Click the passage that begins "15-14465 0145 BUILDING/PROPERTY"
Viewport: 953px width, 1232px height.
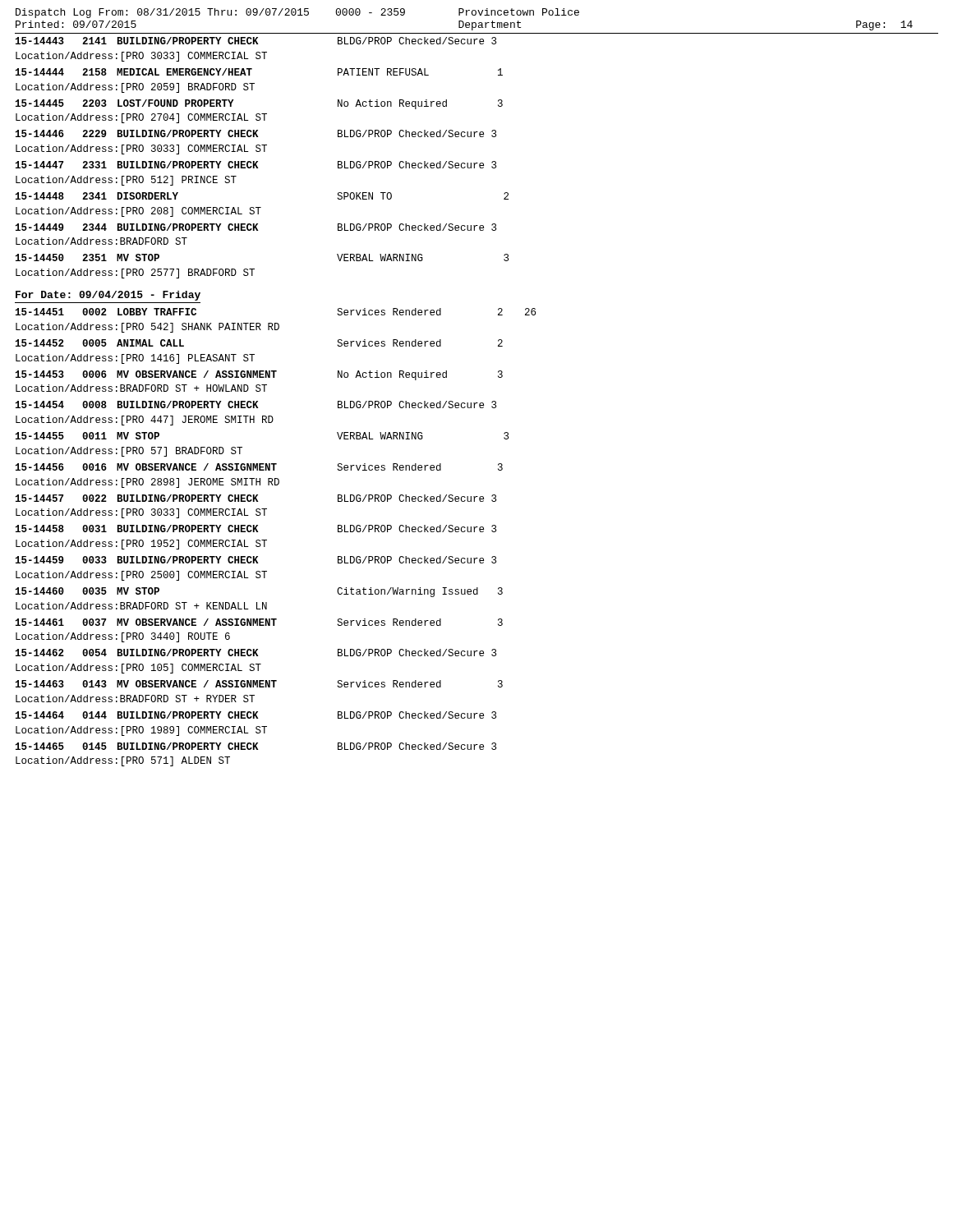(476, 755)
